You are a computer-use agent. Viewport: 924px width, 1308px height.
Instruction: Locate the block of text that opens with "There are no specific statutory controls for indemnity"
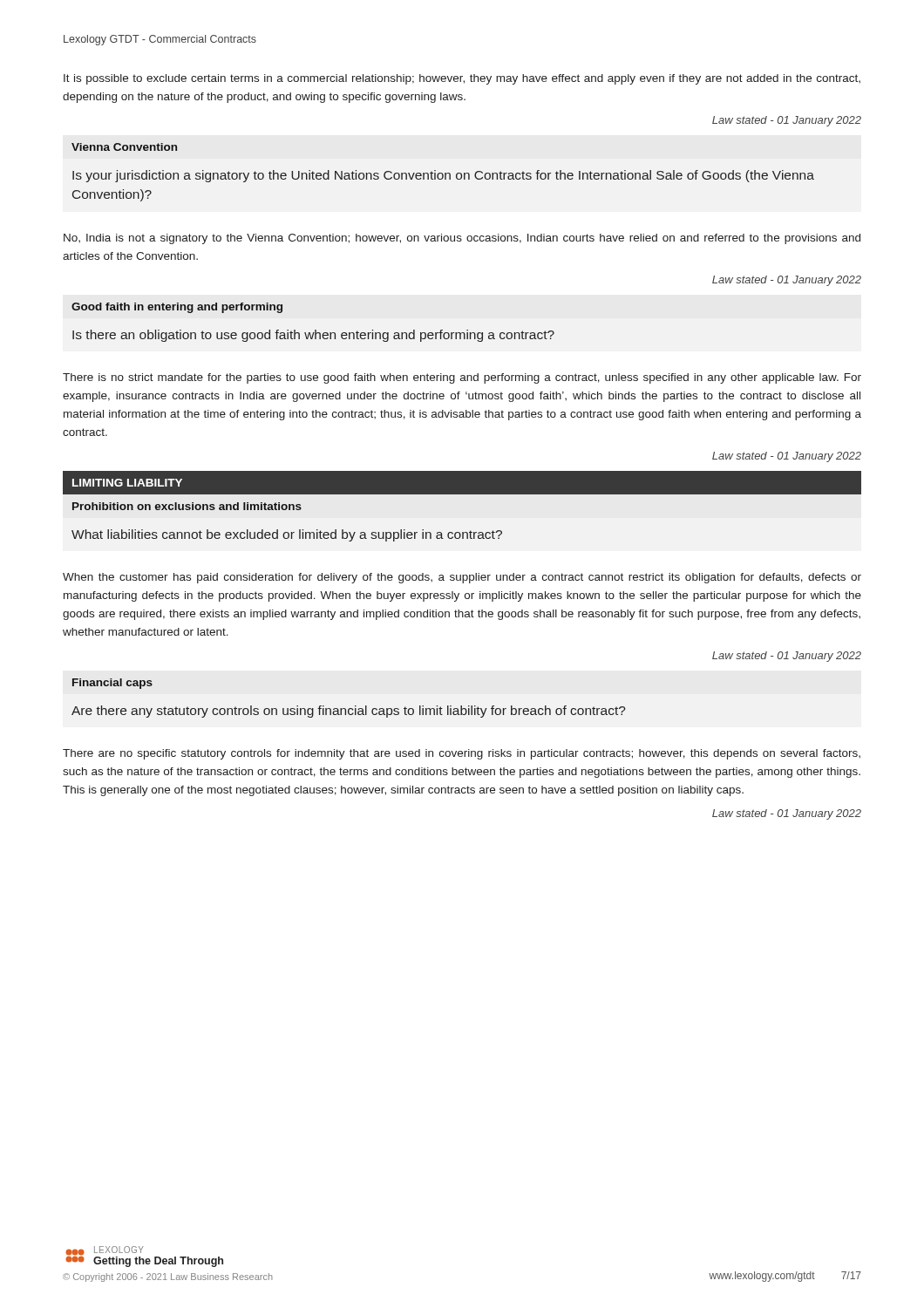[462, 772]
